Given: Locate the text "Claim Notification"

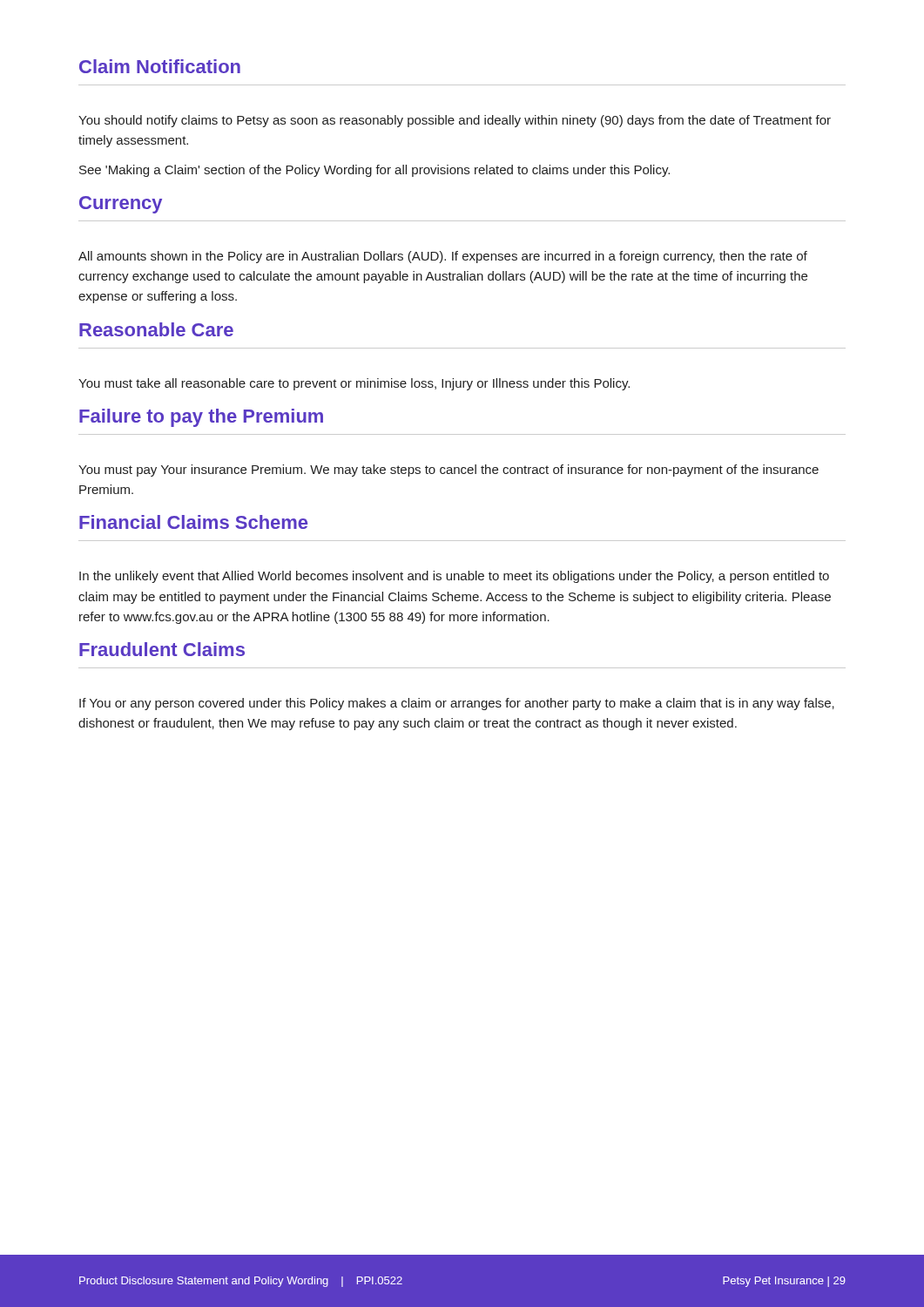Looking at the screenshot, I should (160, 68).
